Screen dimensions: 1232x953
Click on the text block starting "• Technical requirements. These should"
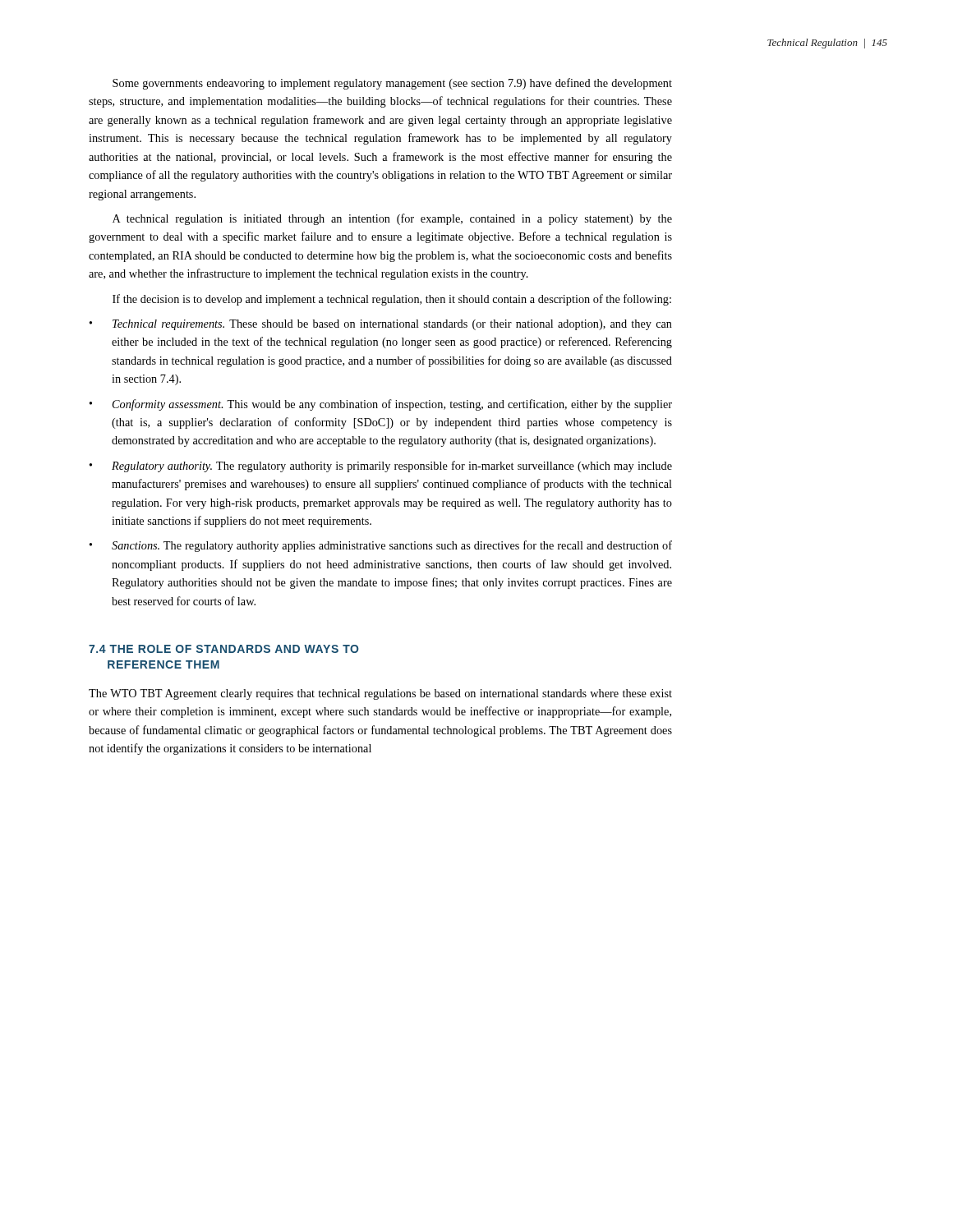(380, 351)
